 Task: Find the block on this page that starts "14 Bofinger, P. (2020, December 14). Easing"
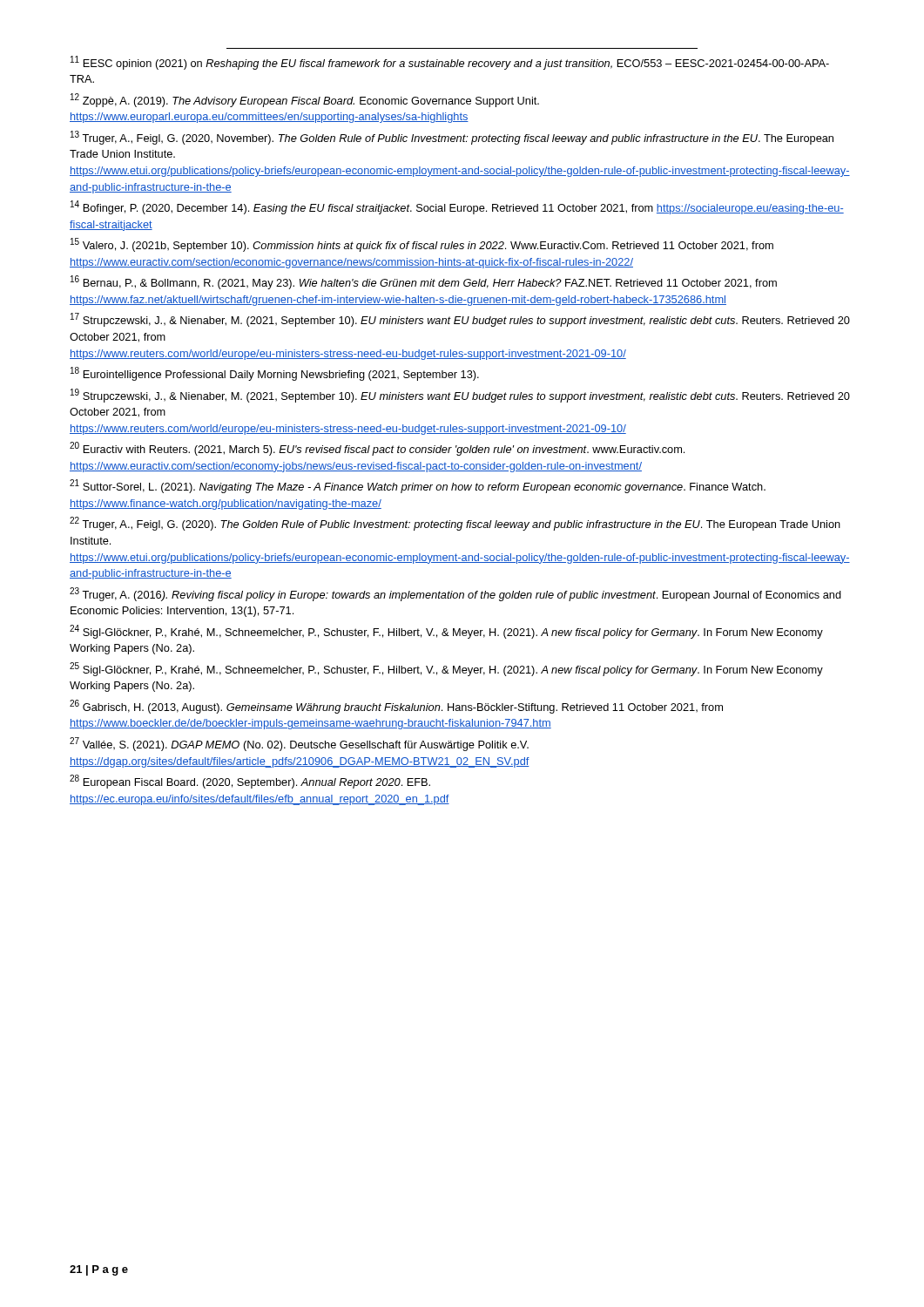pos(457,216)
